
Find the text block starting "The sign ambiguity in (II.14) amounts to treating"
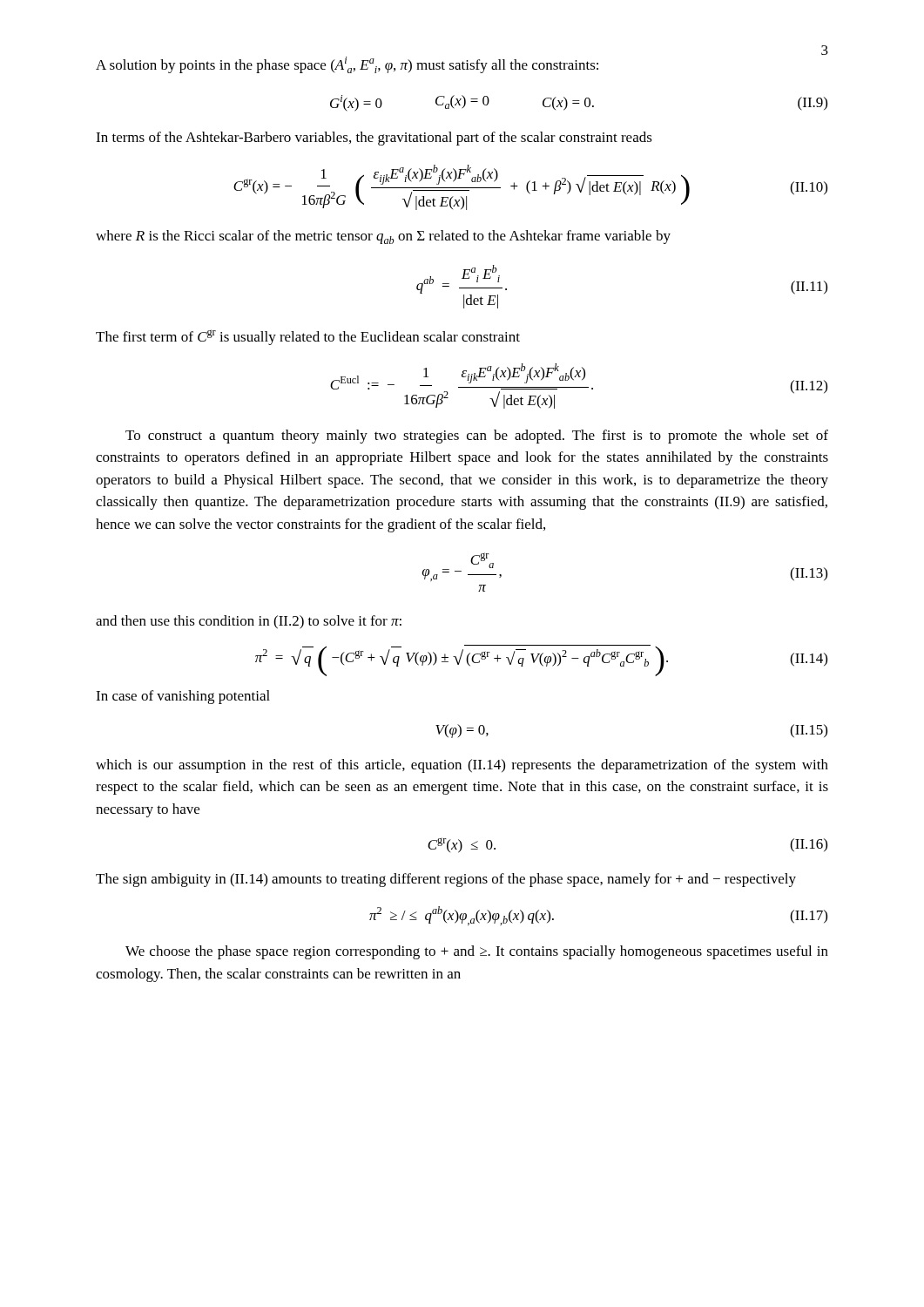462,879
